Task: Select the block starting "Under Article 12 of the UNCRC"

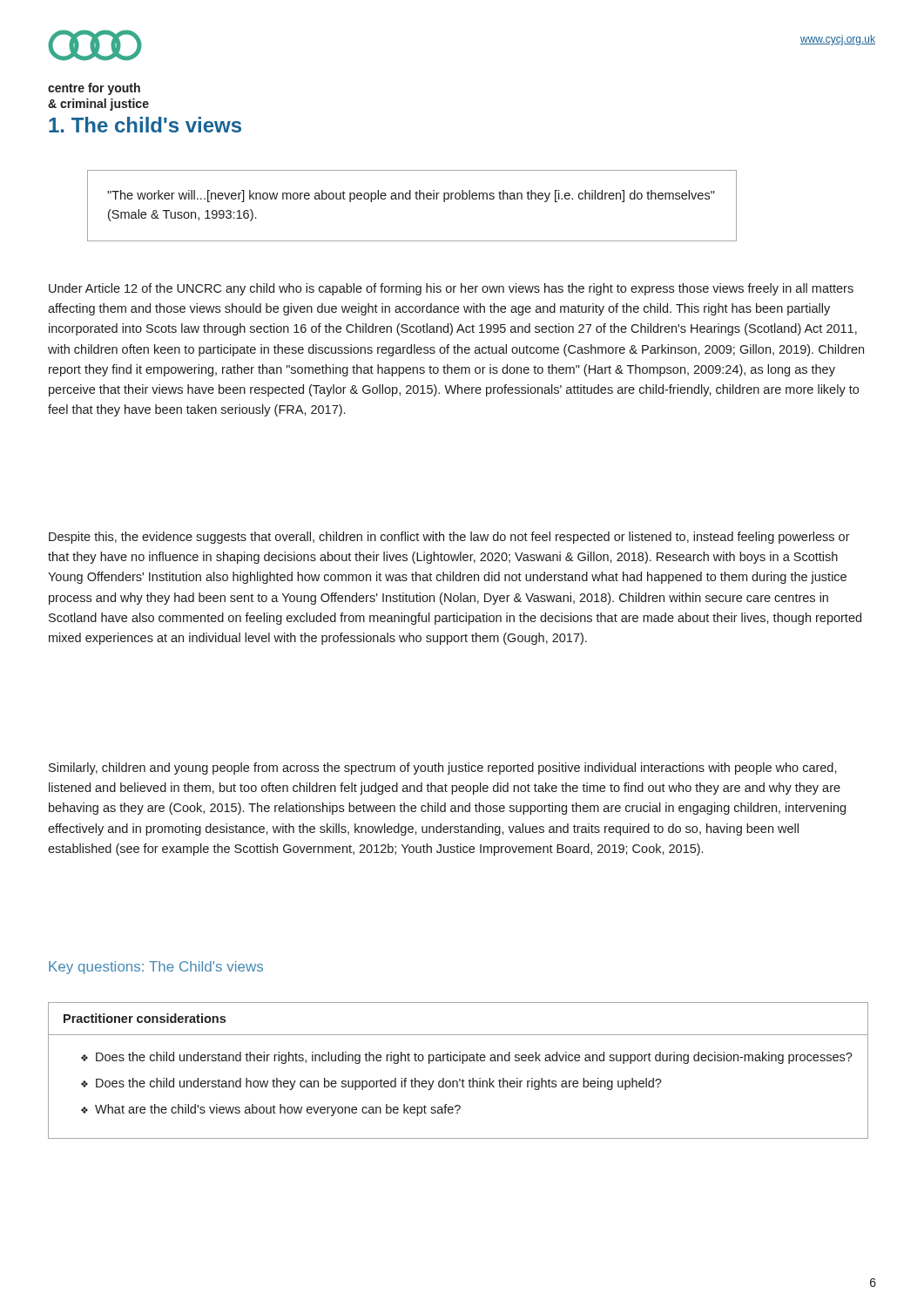Action: tap(456, 349)
